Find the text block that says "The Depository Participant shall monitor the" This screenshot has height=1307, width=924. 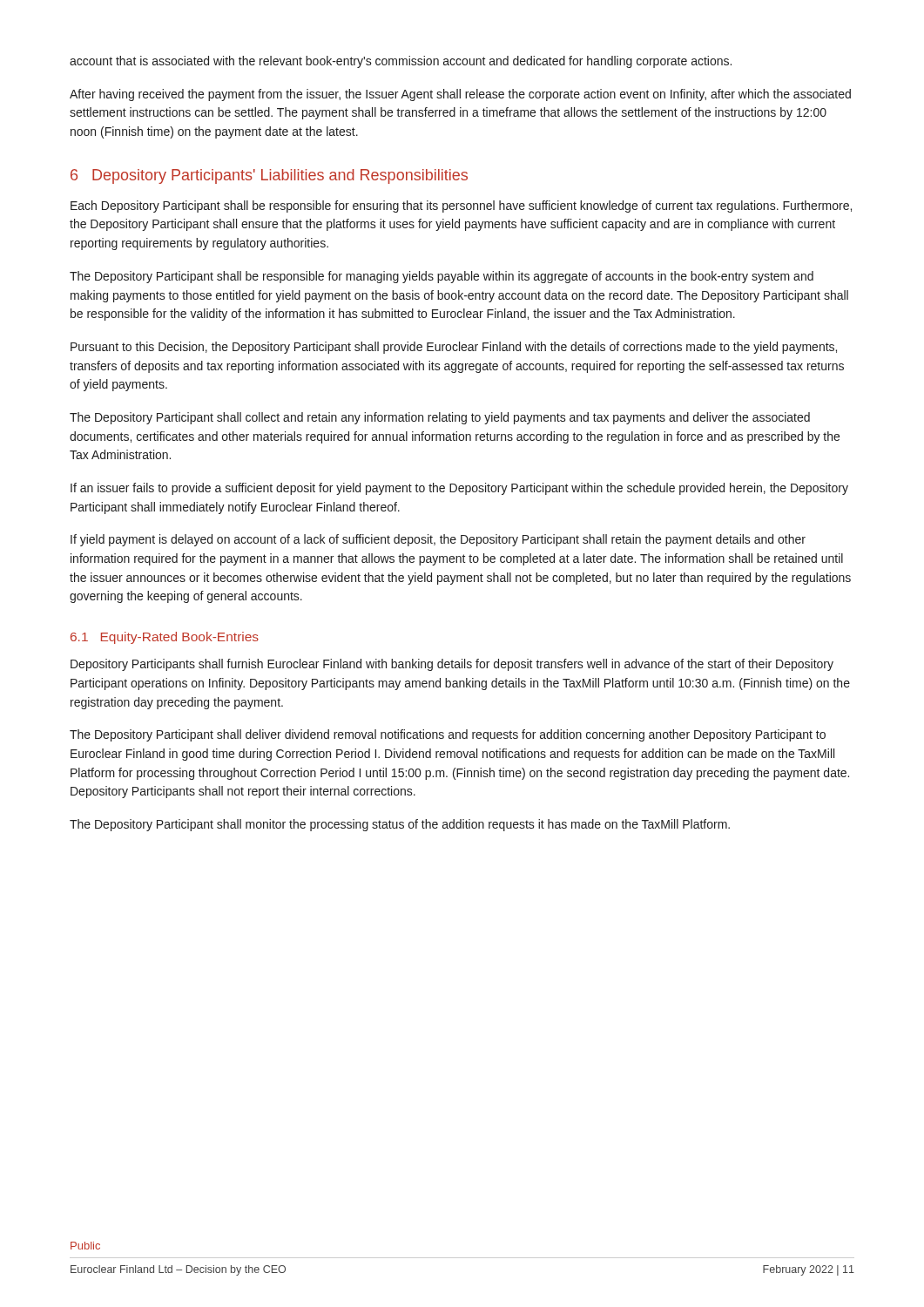pos(400,824)
